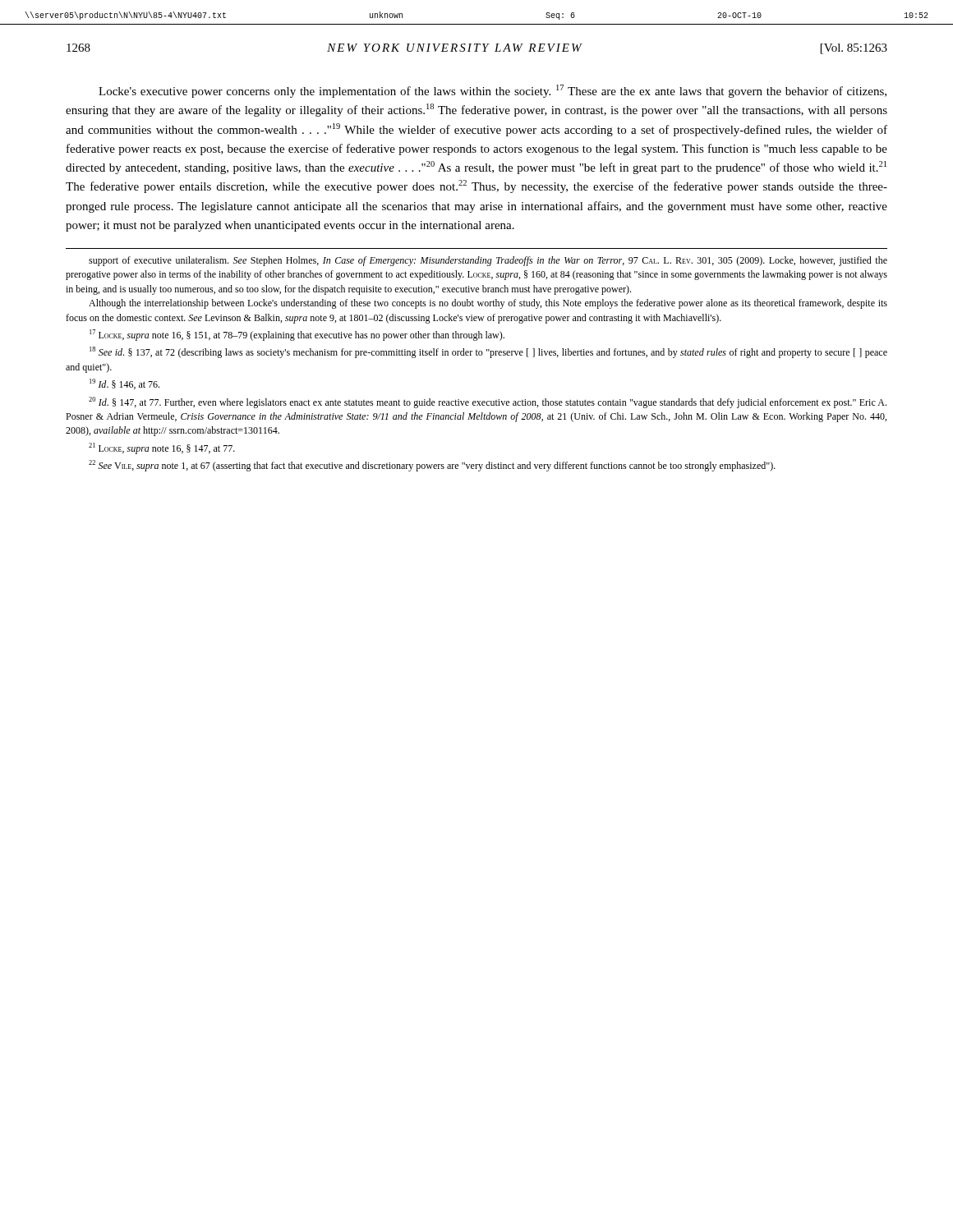Find the element starting "support of executive unilateralism. See Stephen"

[476, 290]
